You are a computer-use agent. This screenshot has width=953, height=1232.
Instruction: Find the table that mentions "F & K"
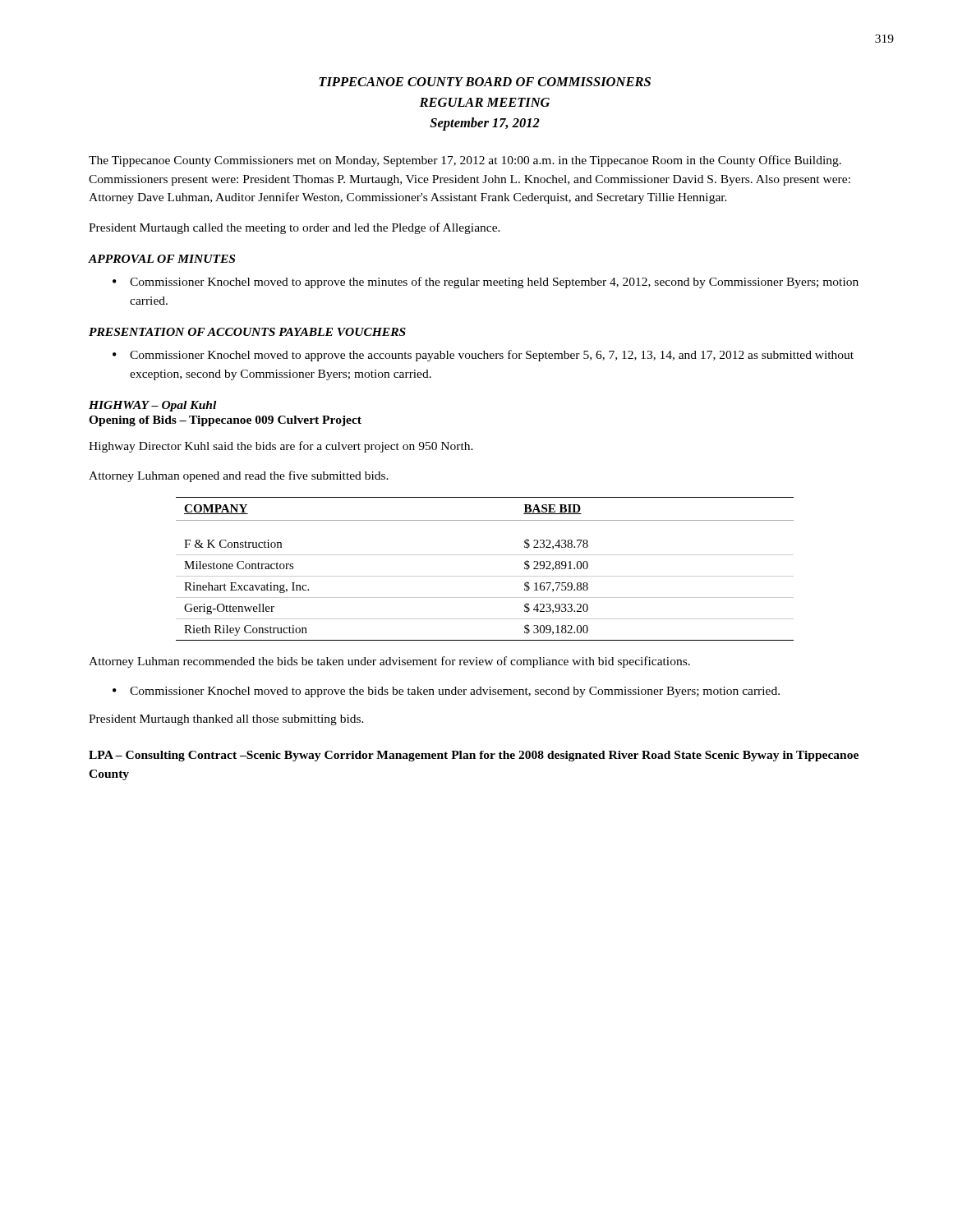(x=485, y=569)
